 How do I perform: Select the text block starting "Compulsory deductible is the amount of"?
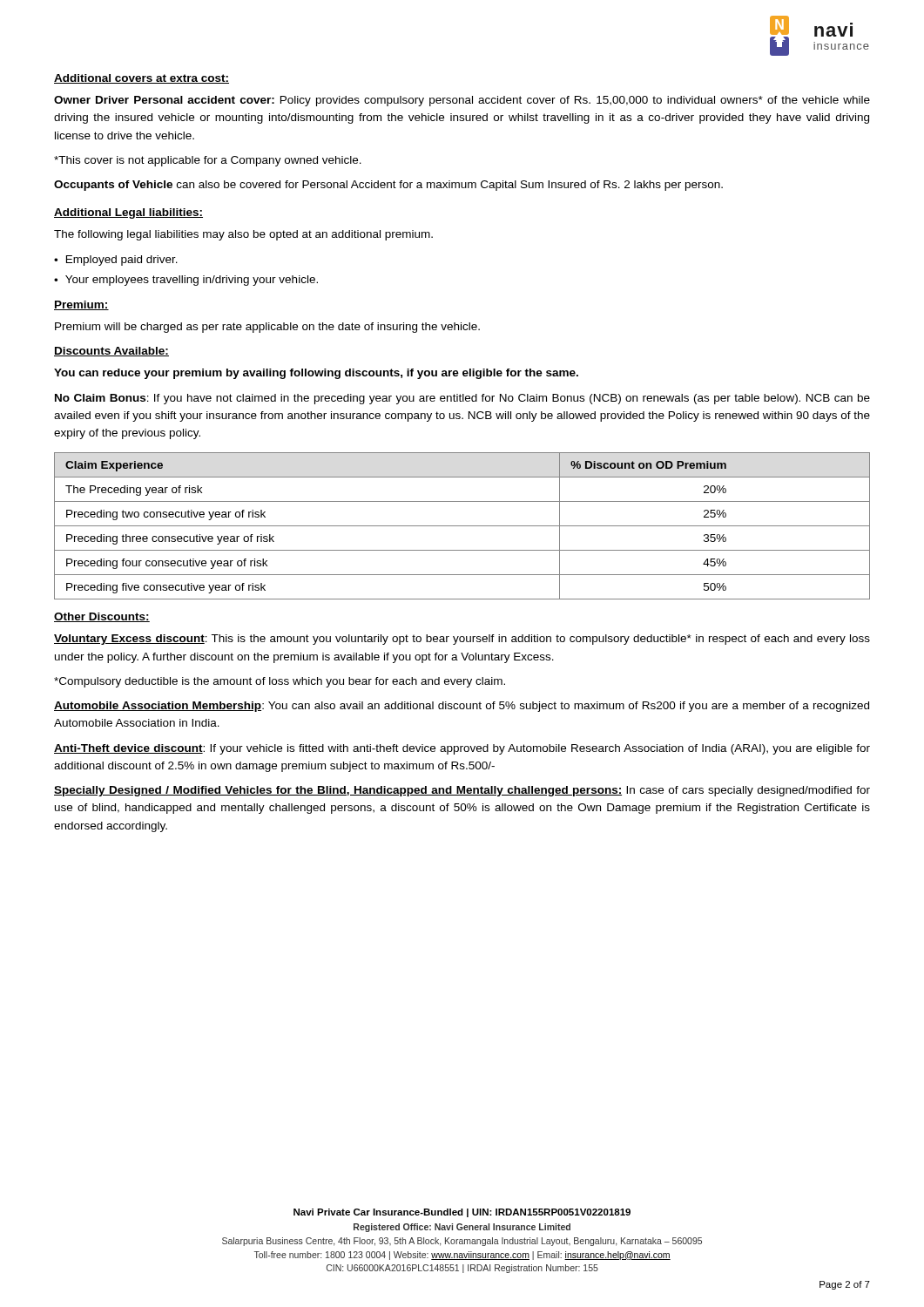[x=462, y=681]
